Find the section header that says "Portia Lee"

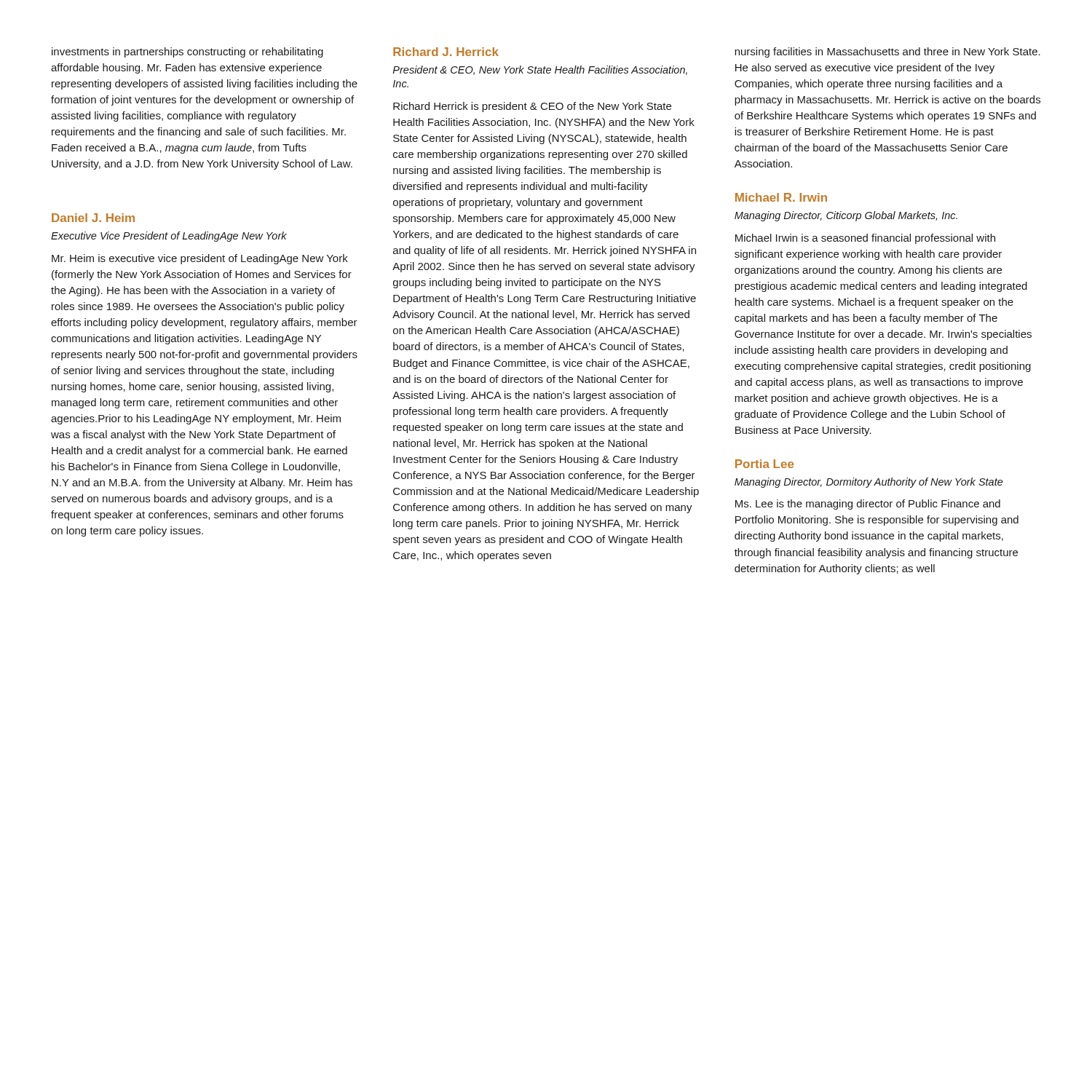coord(764,464)
